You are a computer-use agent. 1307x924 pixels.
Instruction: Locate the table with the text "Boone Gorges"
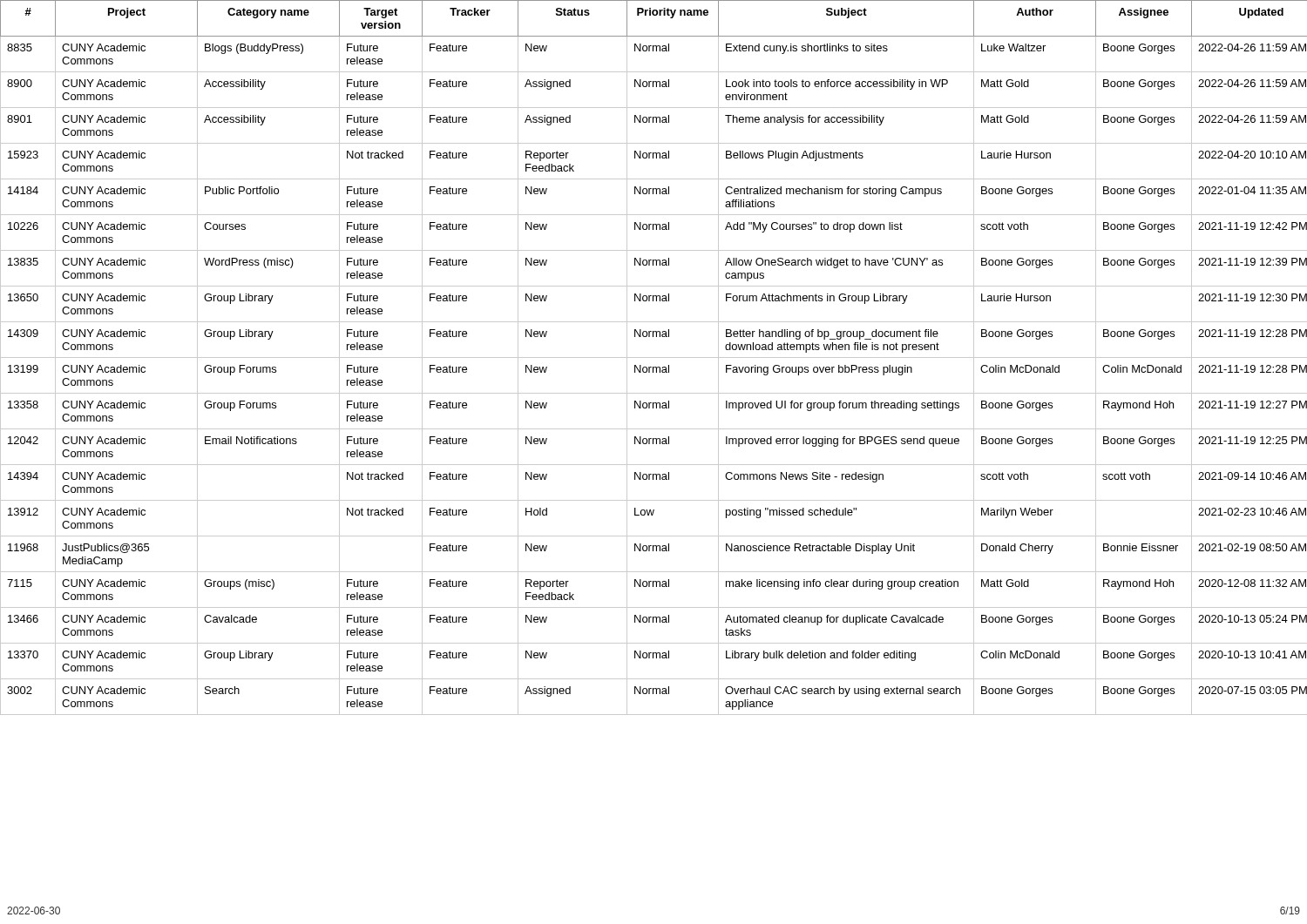pos(654,357)
